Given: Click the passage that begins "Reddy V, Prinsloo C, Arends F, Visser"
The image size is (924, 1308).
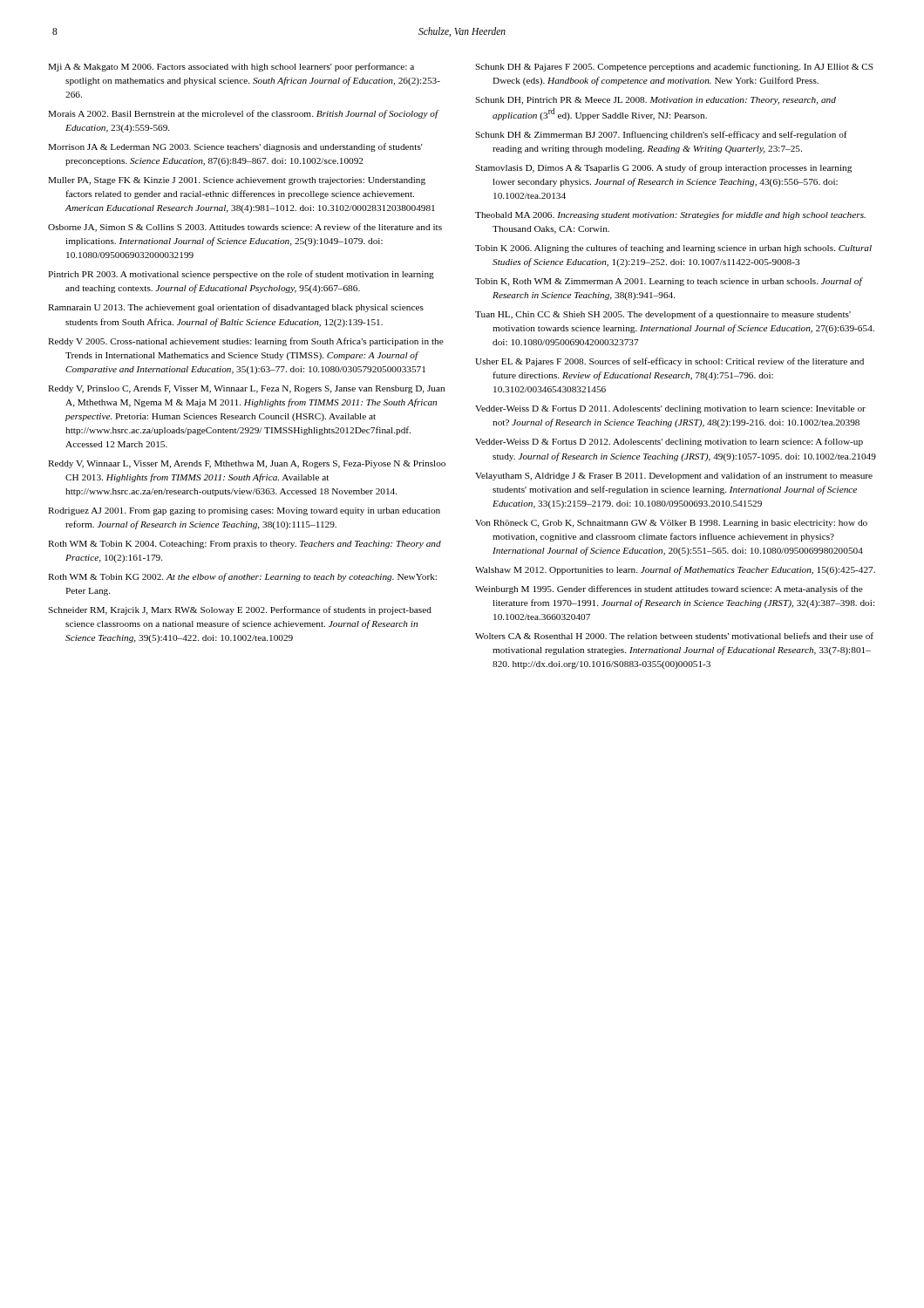Looking at the screenshot, I should pos(247,416).
